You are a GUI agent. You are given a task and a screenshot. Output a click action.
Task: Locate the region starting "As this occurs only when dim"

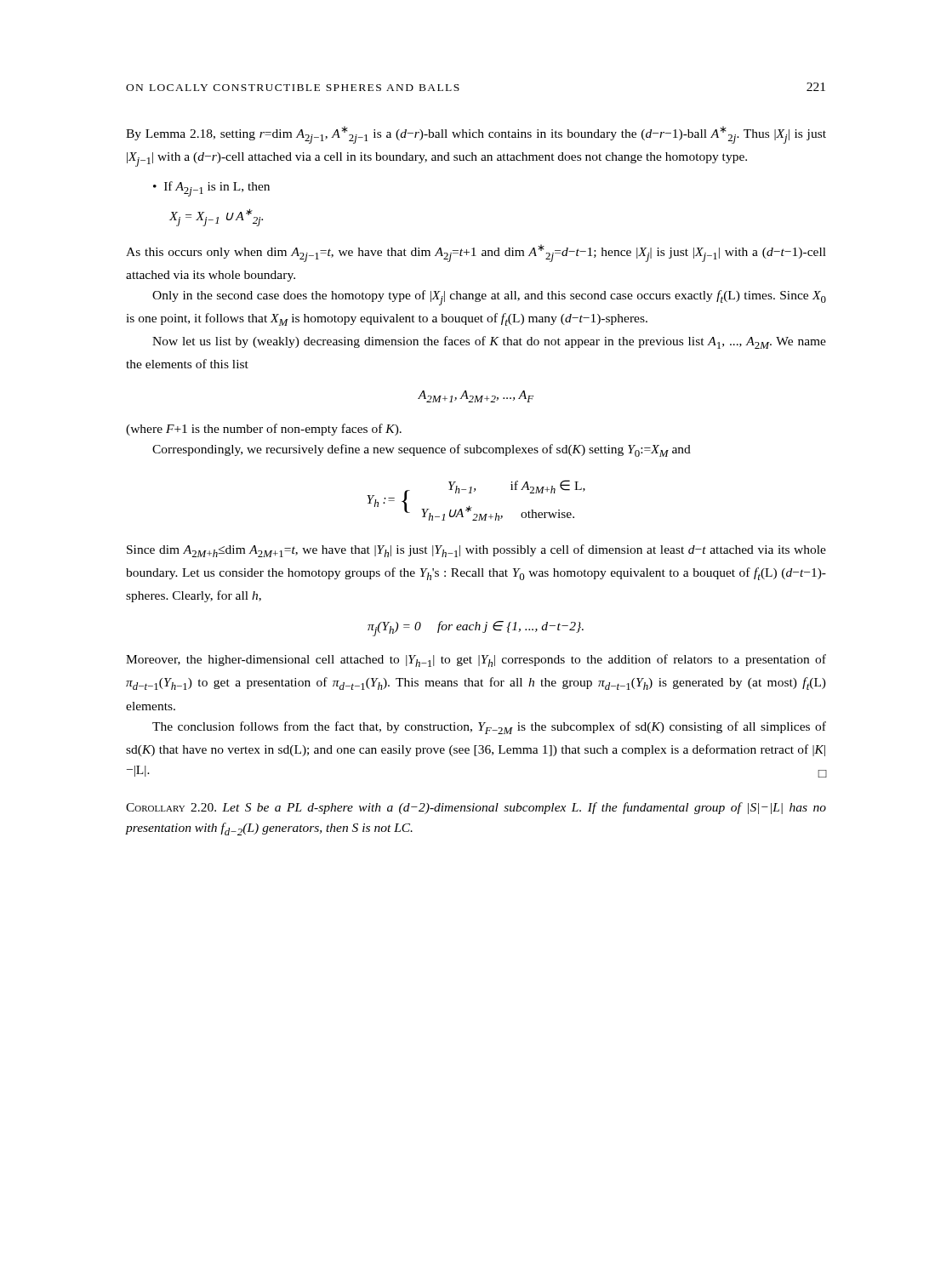[x=476, y=308]
